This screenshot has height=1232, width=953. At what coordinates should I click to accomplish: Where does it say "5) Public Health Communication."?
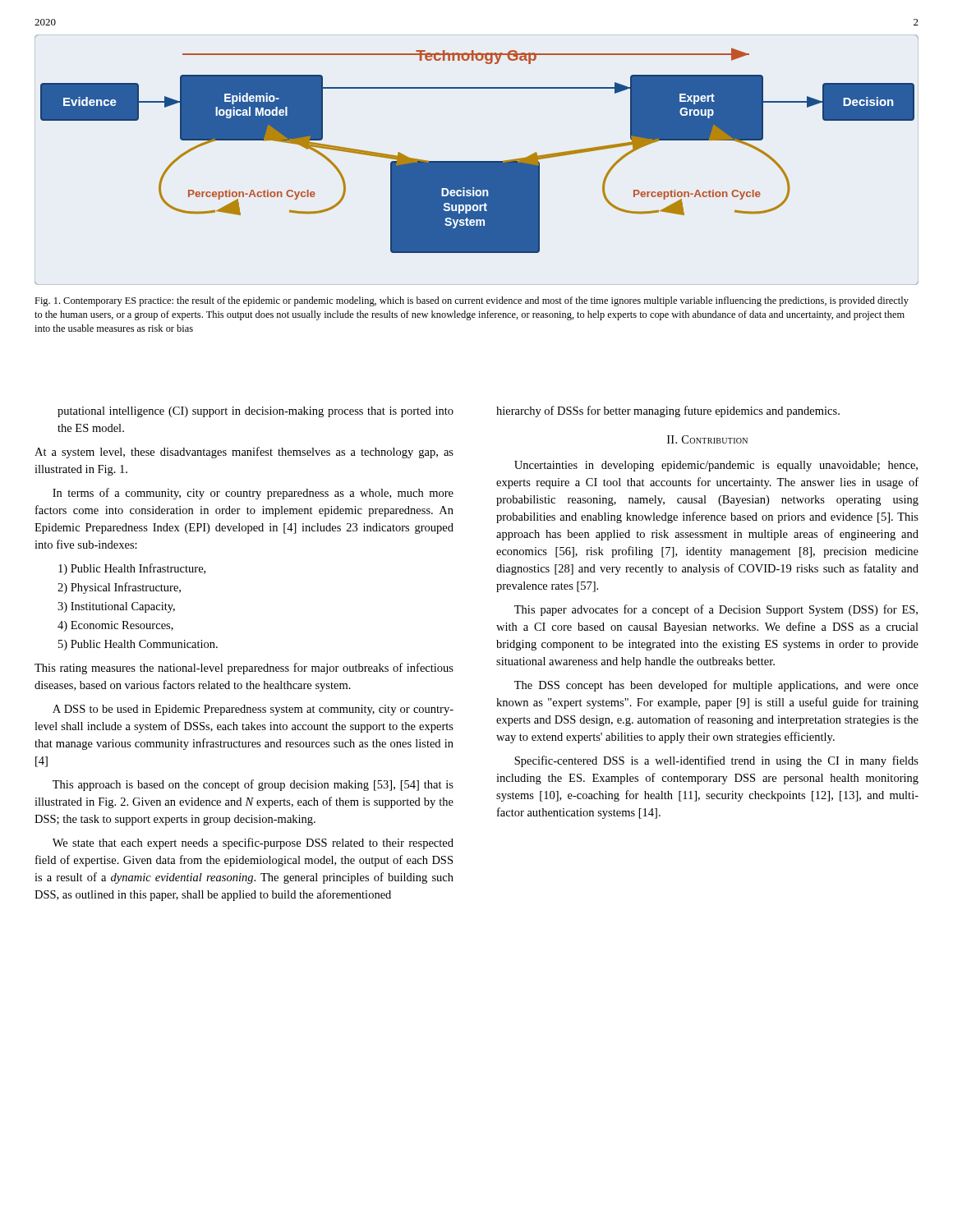(138, 644)
